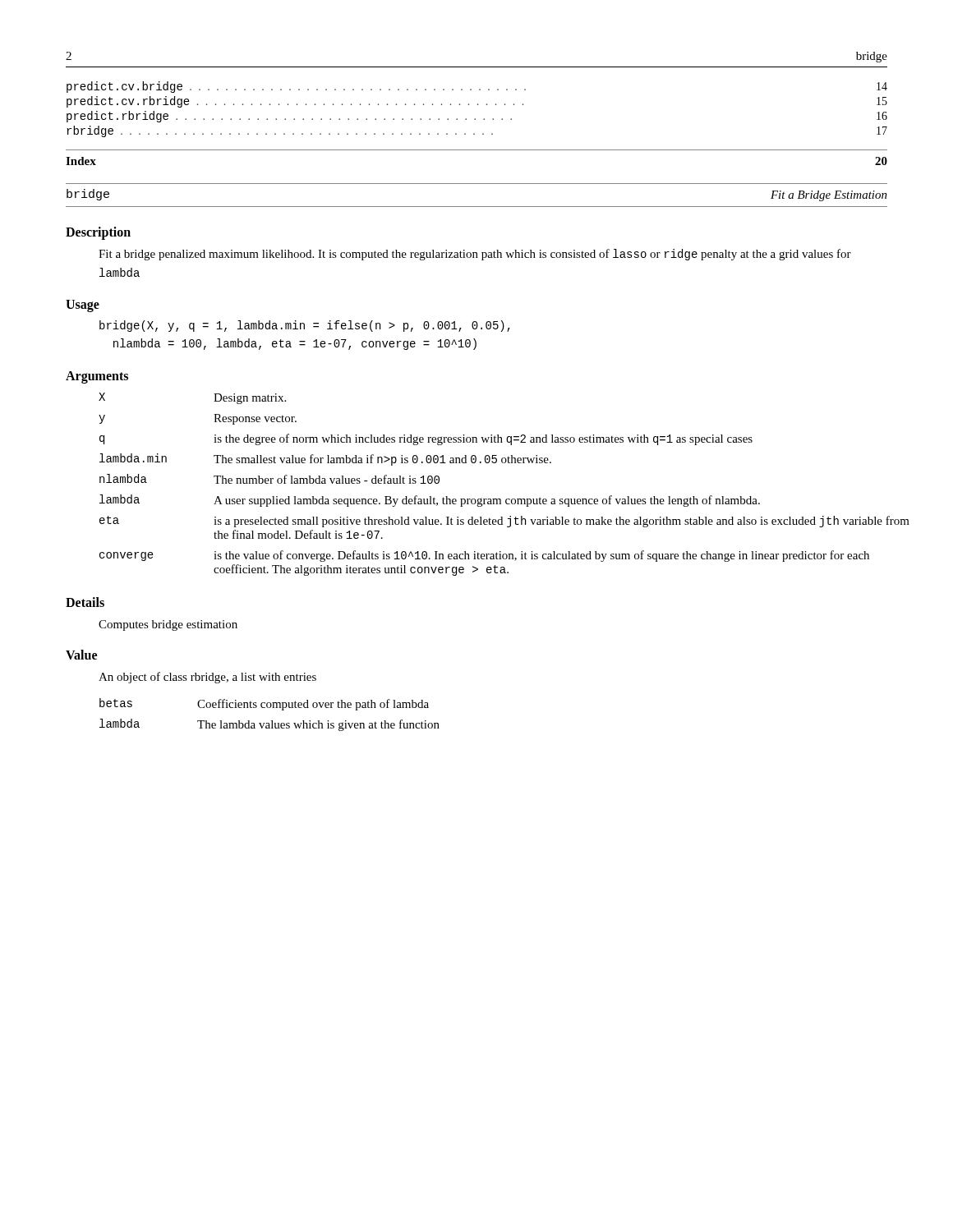
Task: Locate the block starting "predict.cv.bridge . . . . . ."
Action: click(x=476, y=87)
